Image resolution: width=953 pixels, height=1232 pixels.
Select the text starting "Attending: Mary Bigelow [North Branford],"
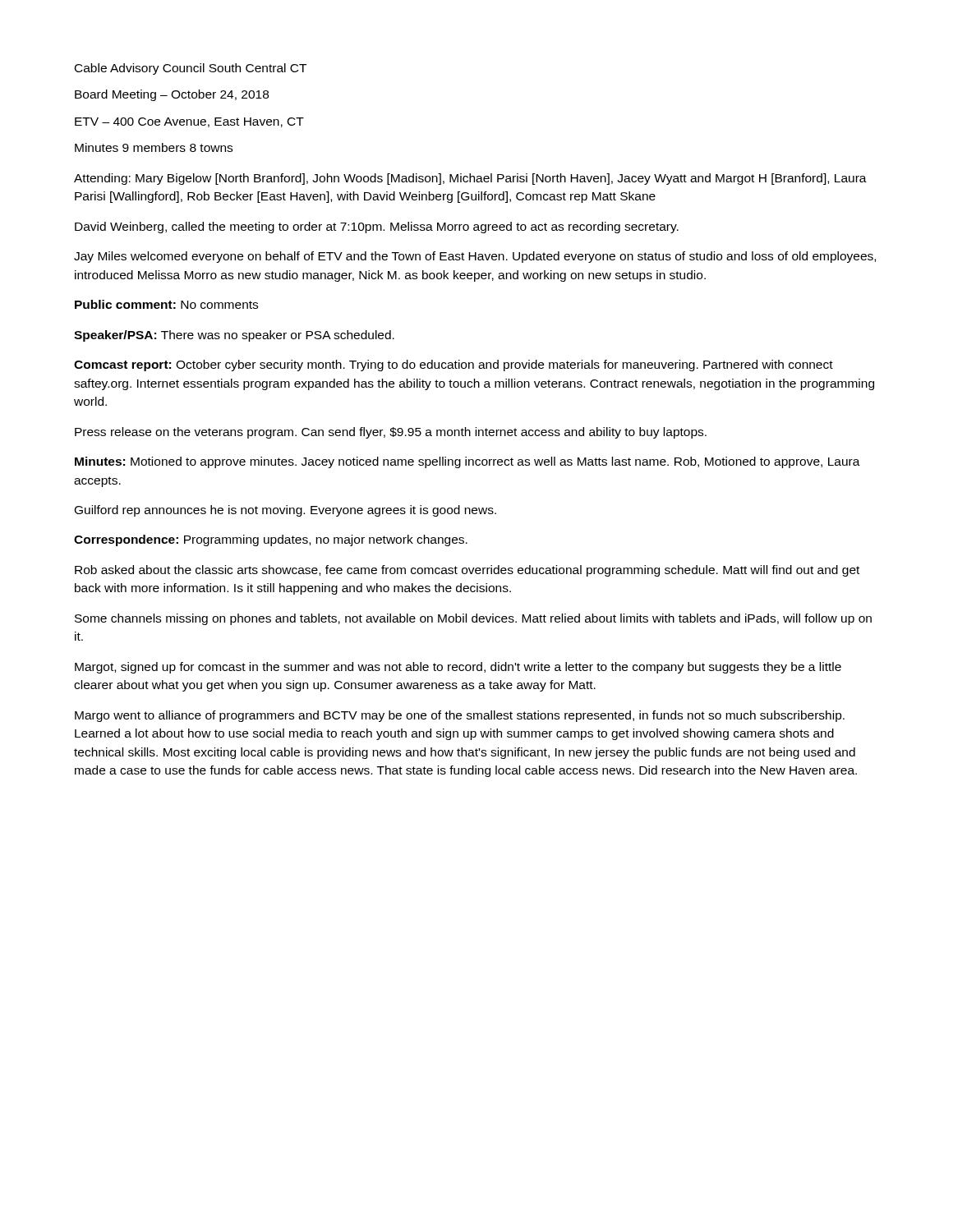point(470,187)
